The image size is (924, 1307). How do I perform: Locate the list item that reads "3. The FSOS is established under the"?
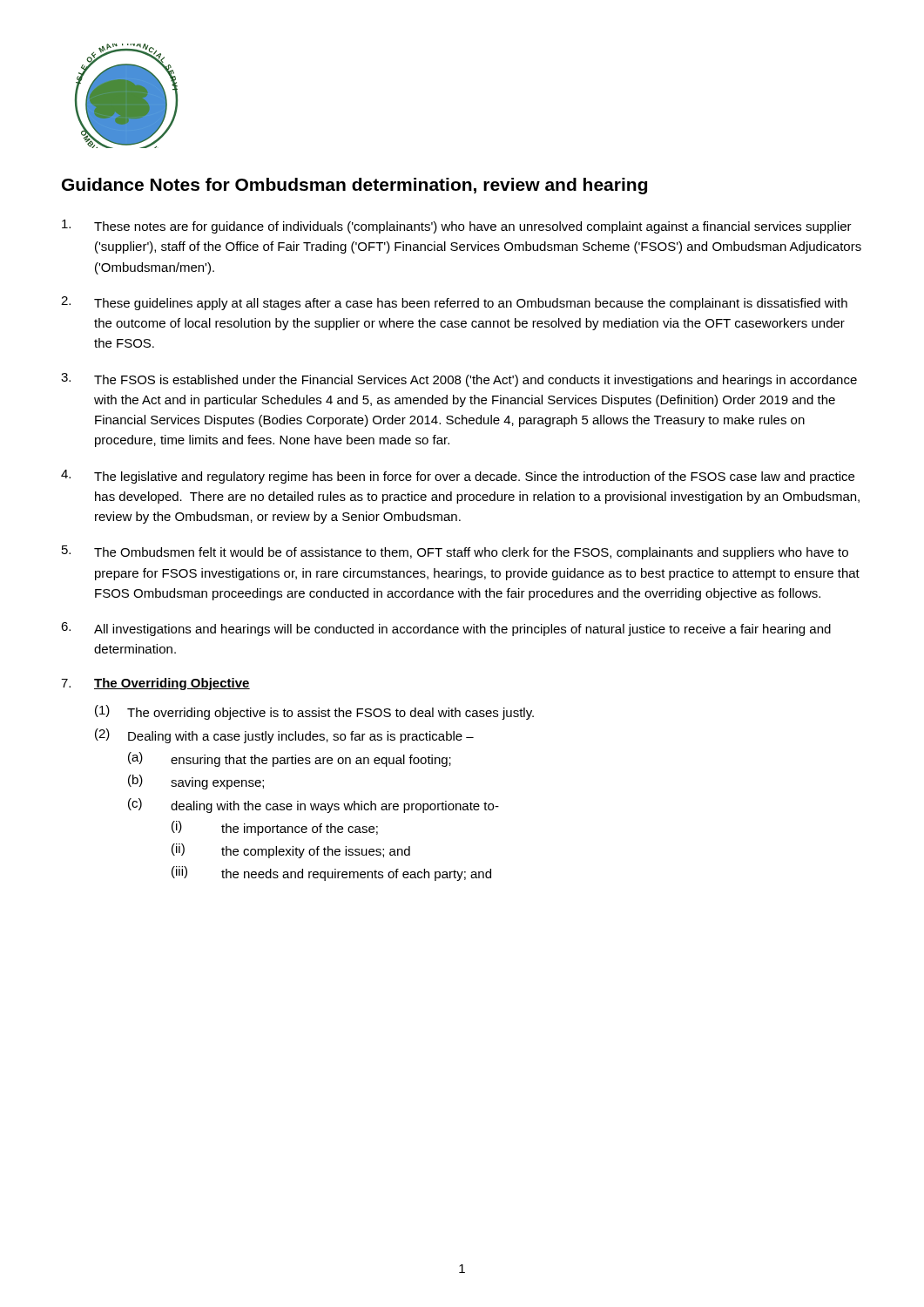tap(462, 409)
